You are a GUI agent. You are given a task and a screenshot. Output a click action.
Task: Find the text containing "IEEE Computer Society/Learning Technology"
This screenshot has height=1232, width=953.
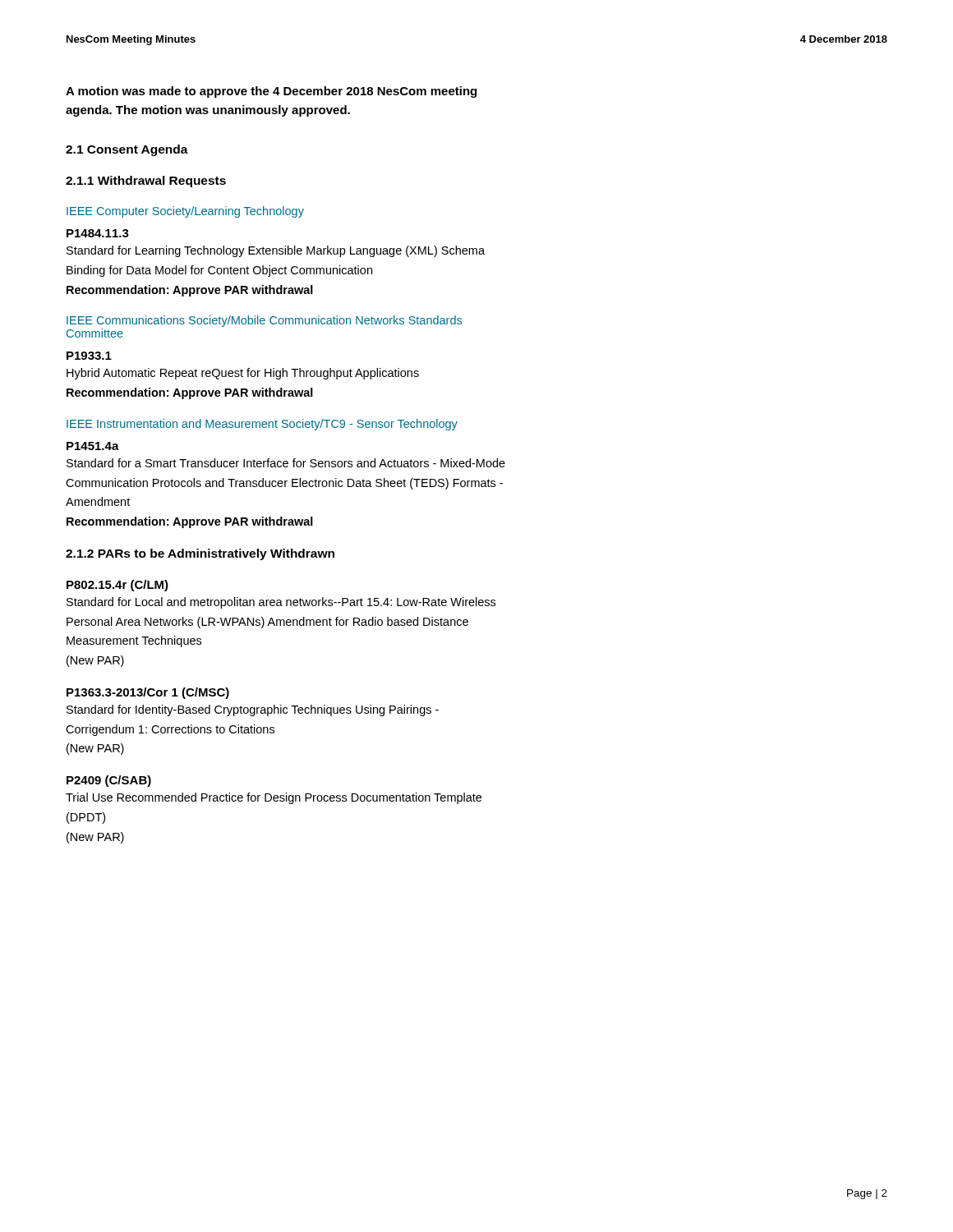pyautogui.click(x=185, y=211)
